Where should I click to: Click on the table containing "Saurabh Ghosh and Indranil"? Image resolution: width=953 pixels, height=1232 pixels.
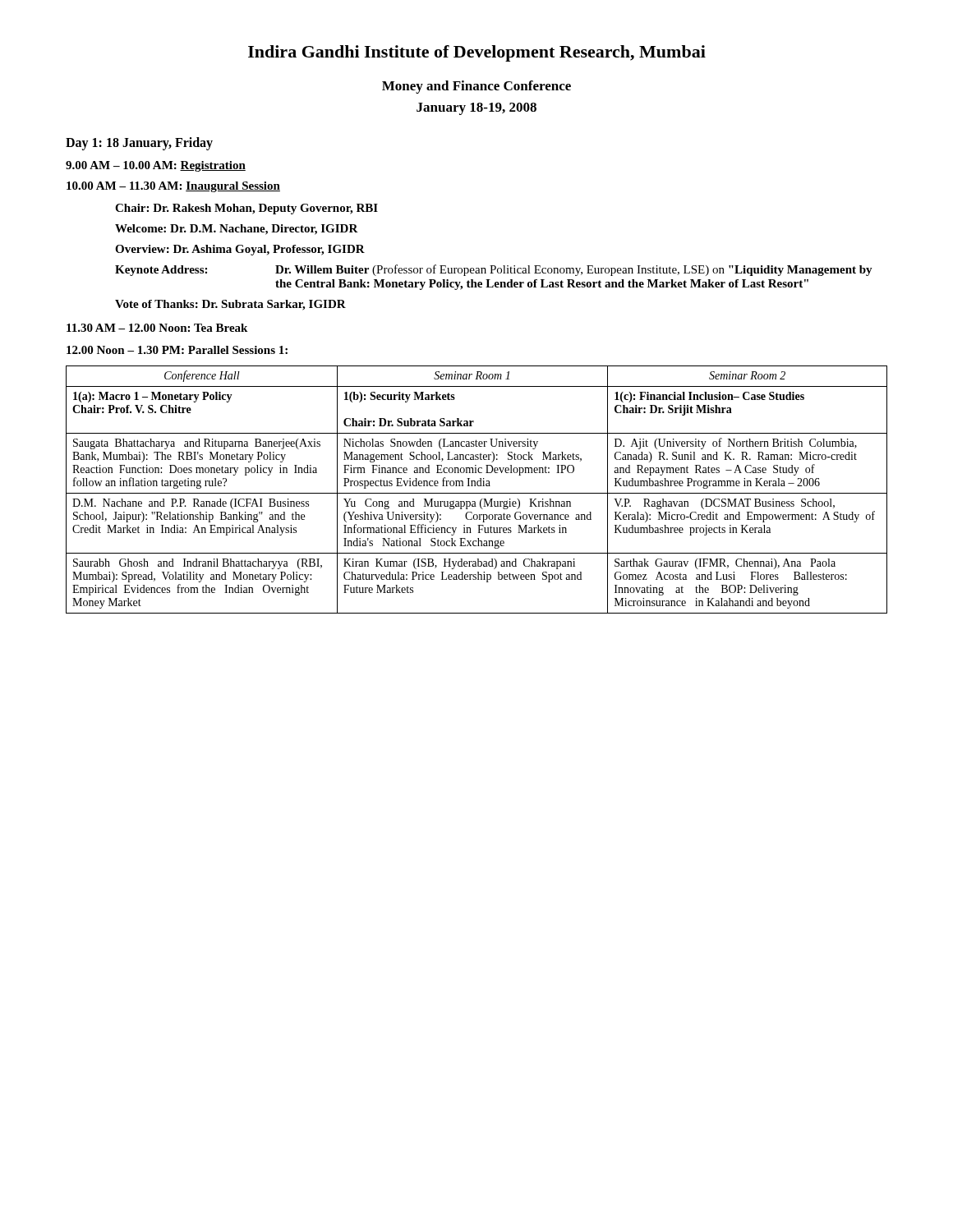tap(476, 490)
